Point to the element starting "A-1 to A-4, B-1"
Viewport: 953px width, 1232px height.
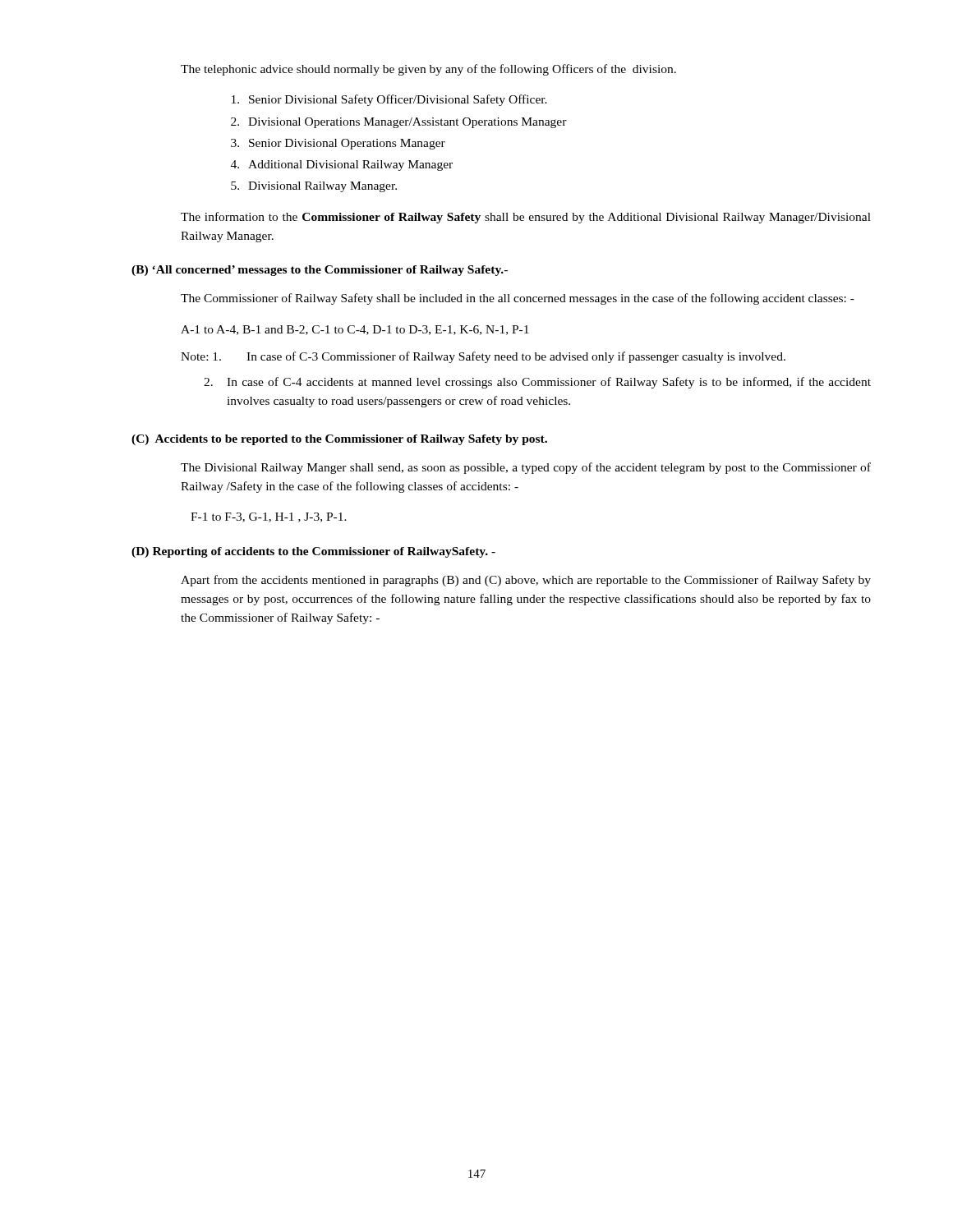click(x=355, y=329)
